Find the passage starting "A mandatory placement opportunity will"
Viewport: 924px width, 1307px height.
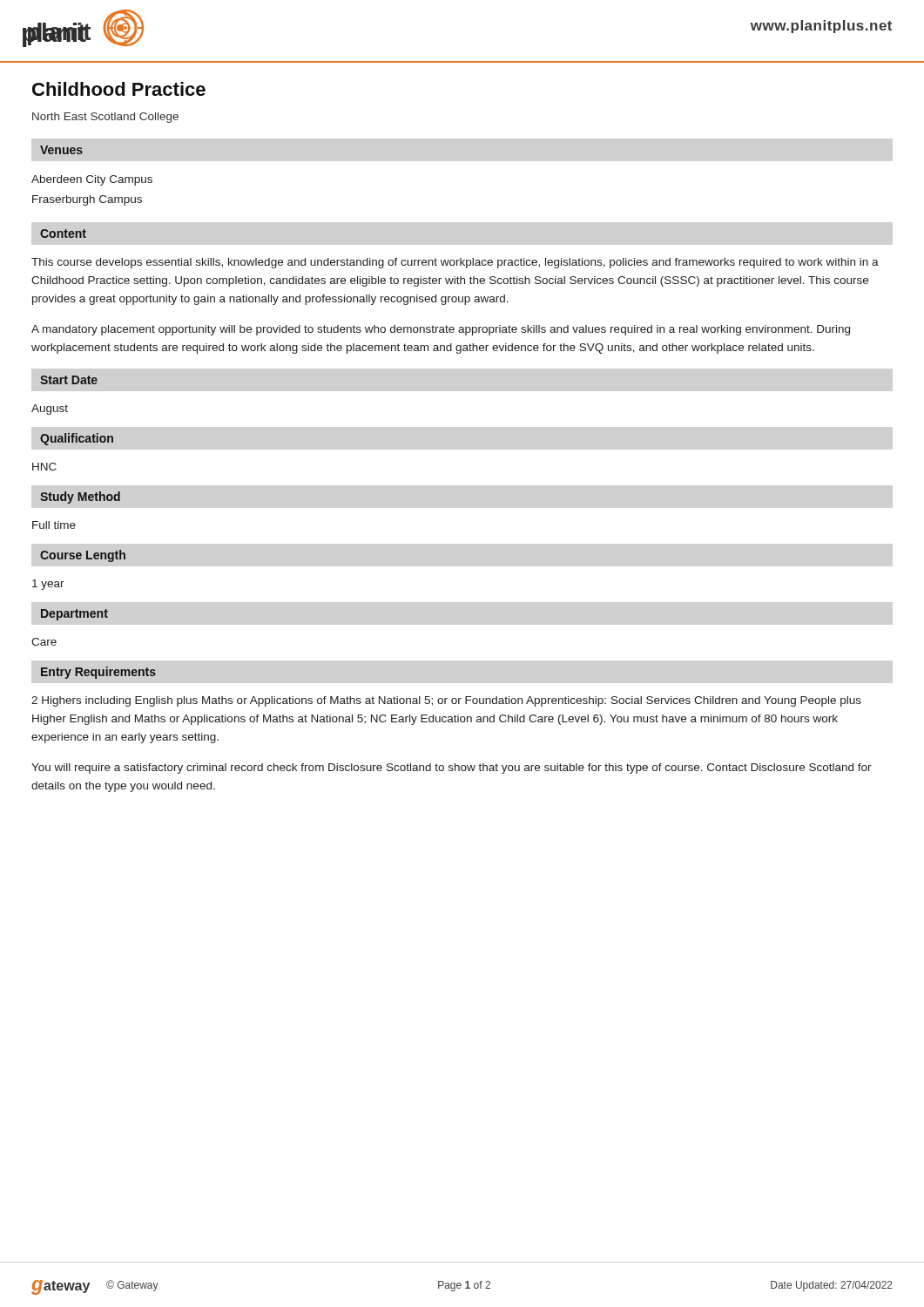point(441,338)
